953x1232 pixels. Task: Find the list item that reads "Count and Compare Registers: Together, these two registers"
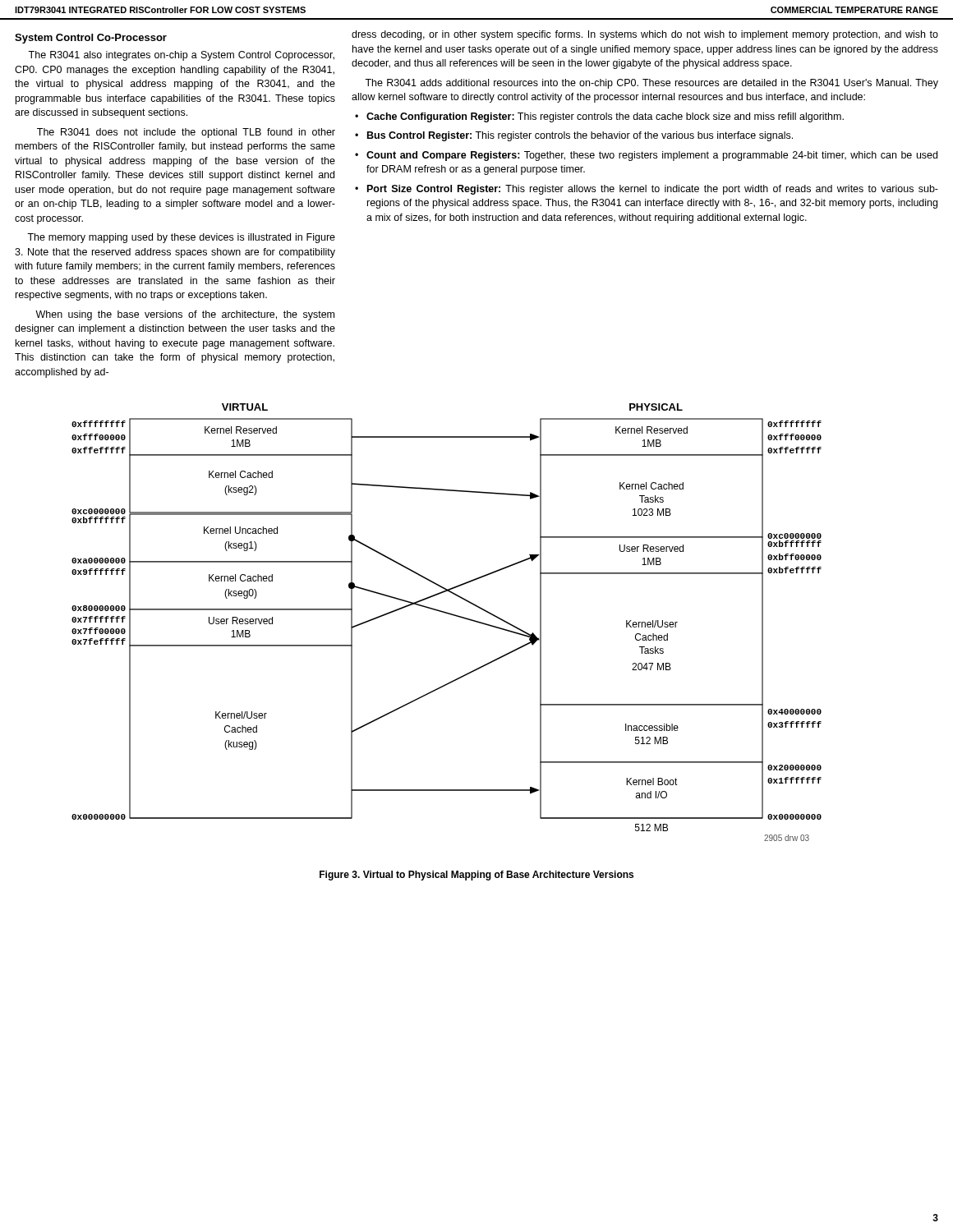click(652, 162)
